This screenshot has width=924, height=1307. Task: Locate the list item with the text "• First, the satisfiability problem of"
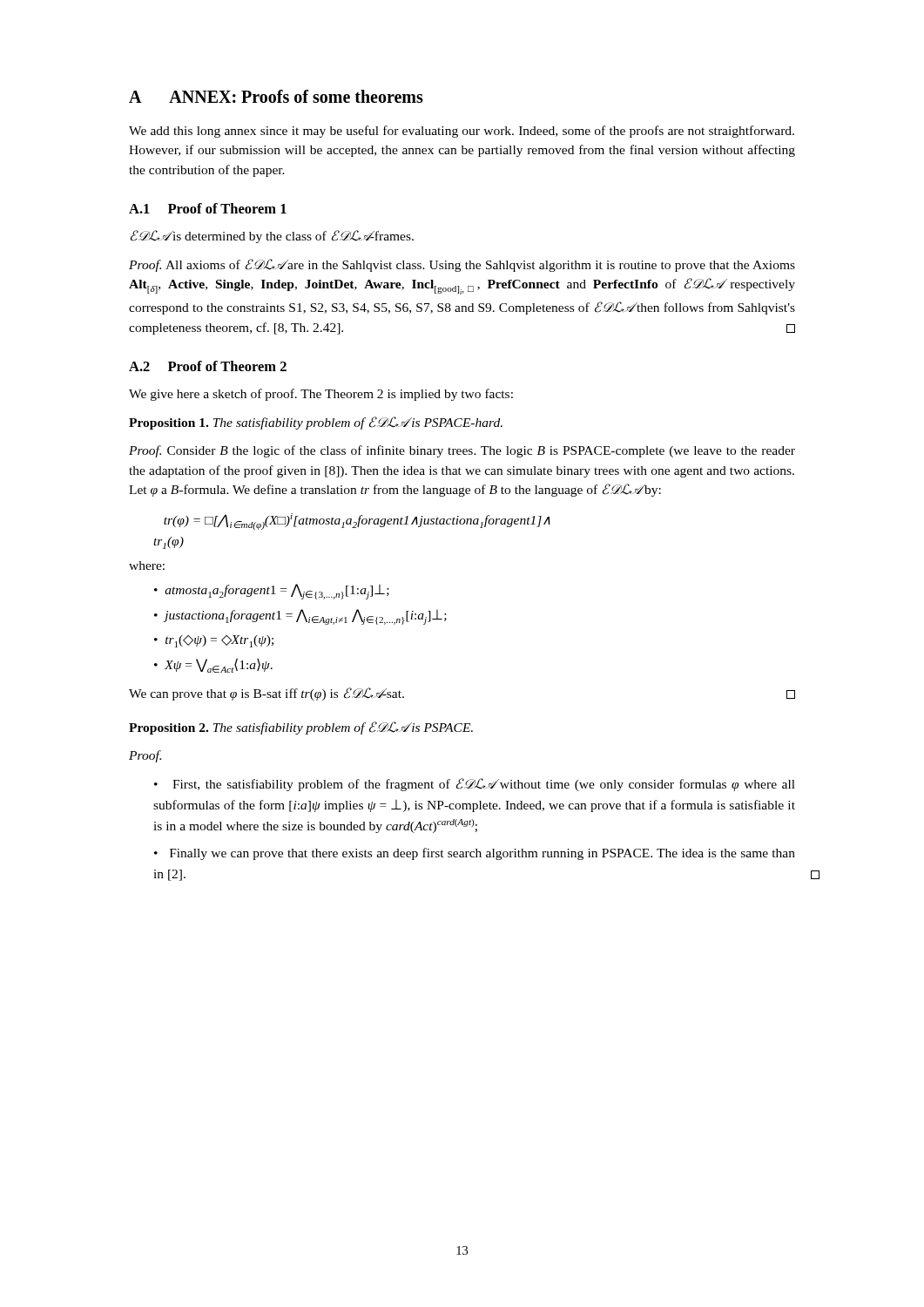(x=474, y=805)
